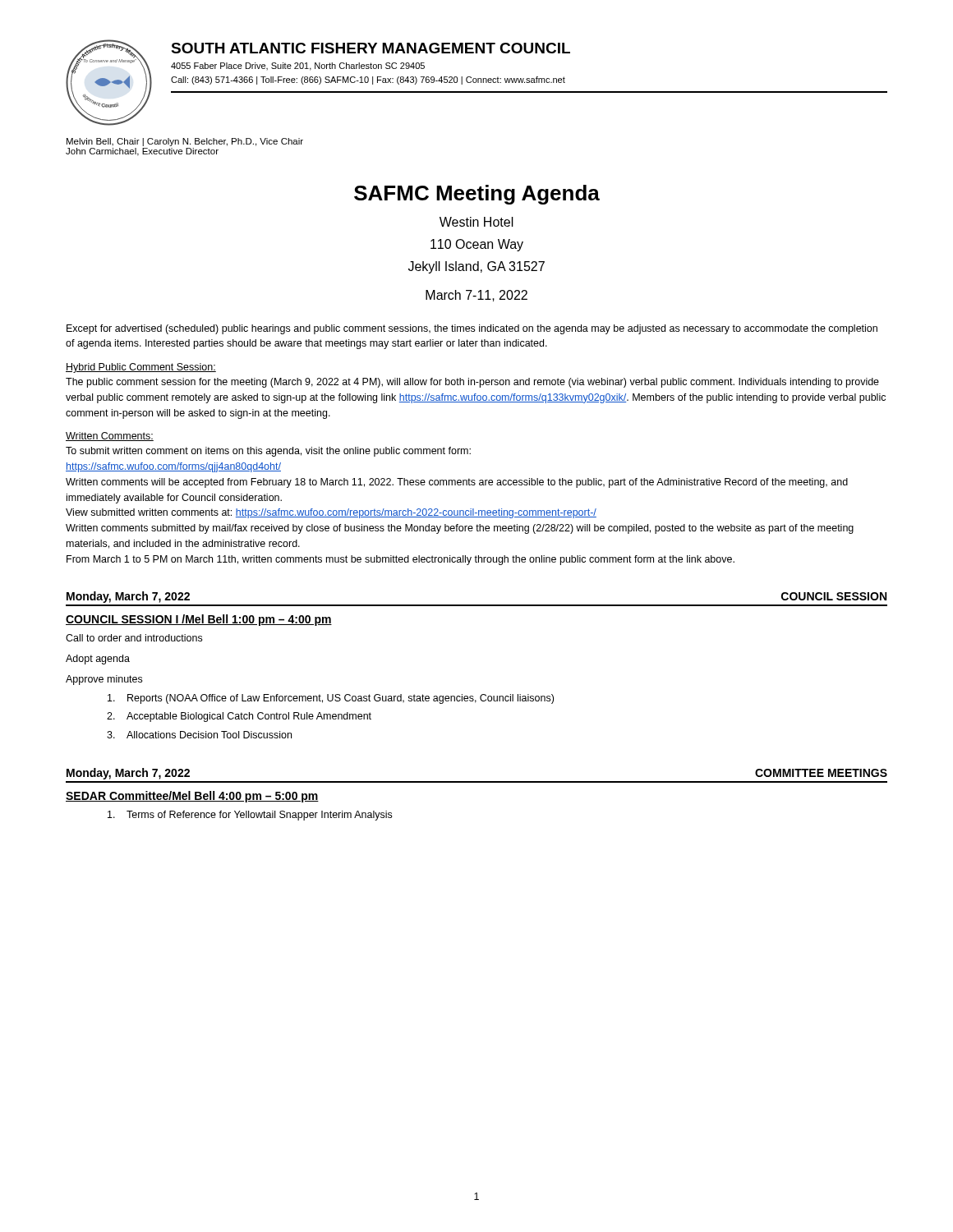This screenshot has height=1232, width=953.
Task: Select the section header with the text "Written Comments:"
Action: (x=110, y=437)
